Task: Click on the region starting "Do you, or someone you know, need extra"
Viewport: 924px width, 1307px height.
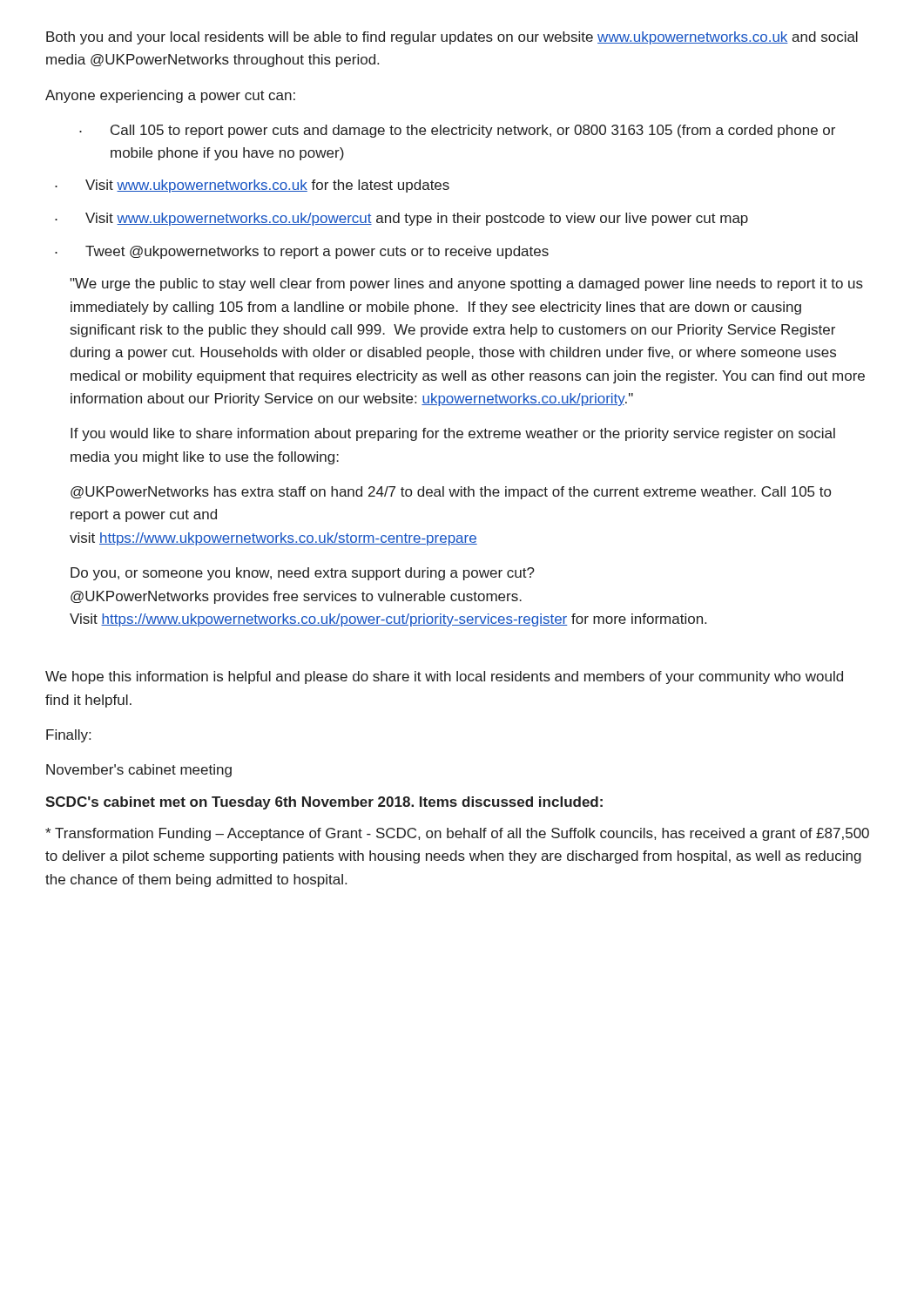Action: 389,596
